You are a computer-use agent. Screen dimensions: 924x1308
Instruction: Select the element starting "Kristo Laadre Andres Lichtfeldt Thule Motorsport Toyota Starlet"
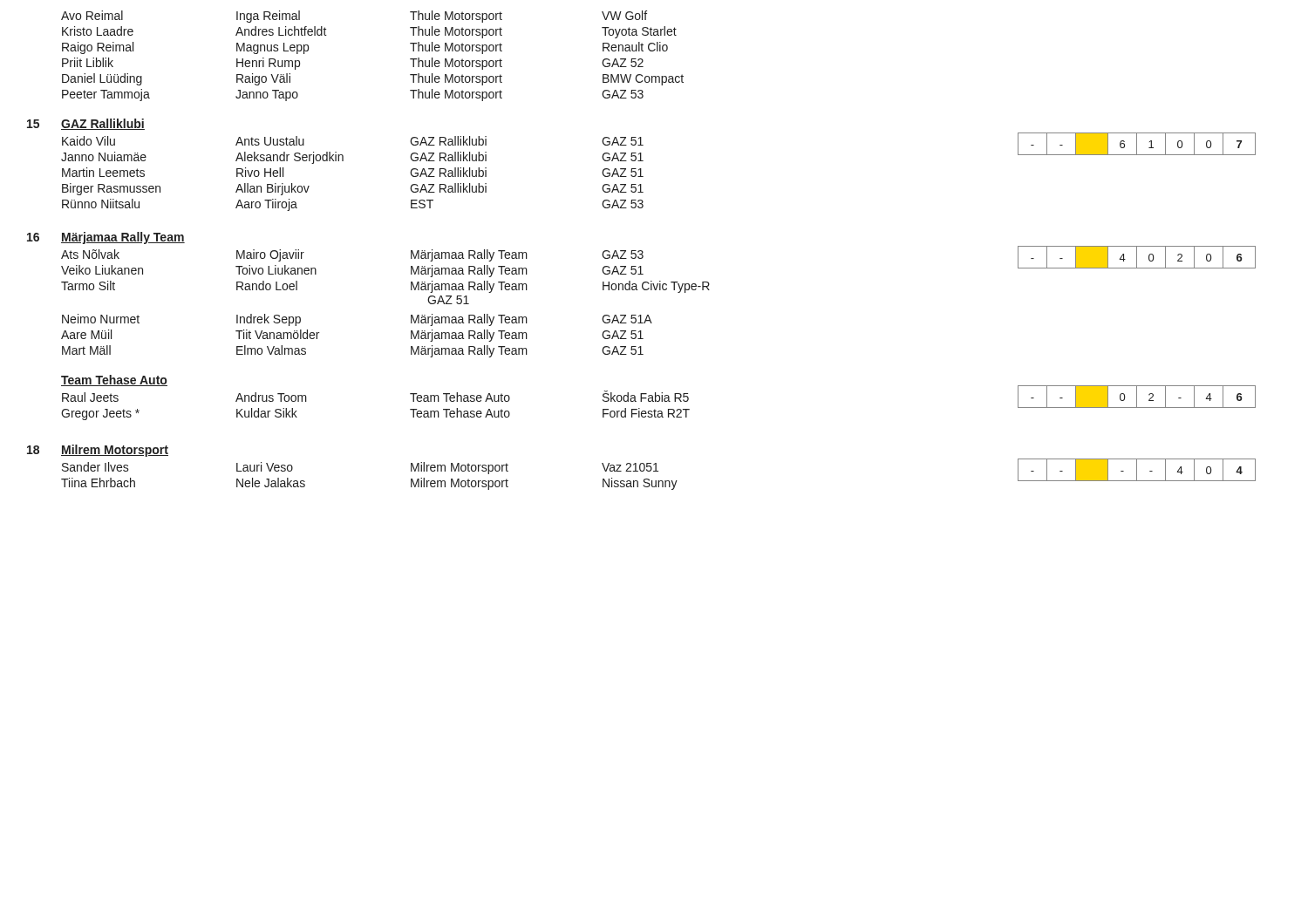pos(410,31)
